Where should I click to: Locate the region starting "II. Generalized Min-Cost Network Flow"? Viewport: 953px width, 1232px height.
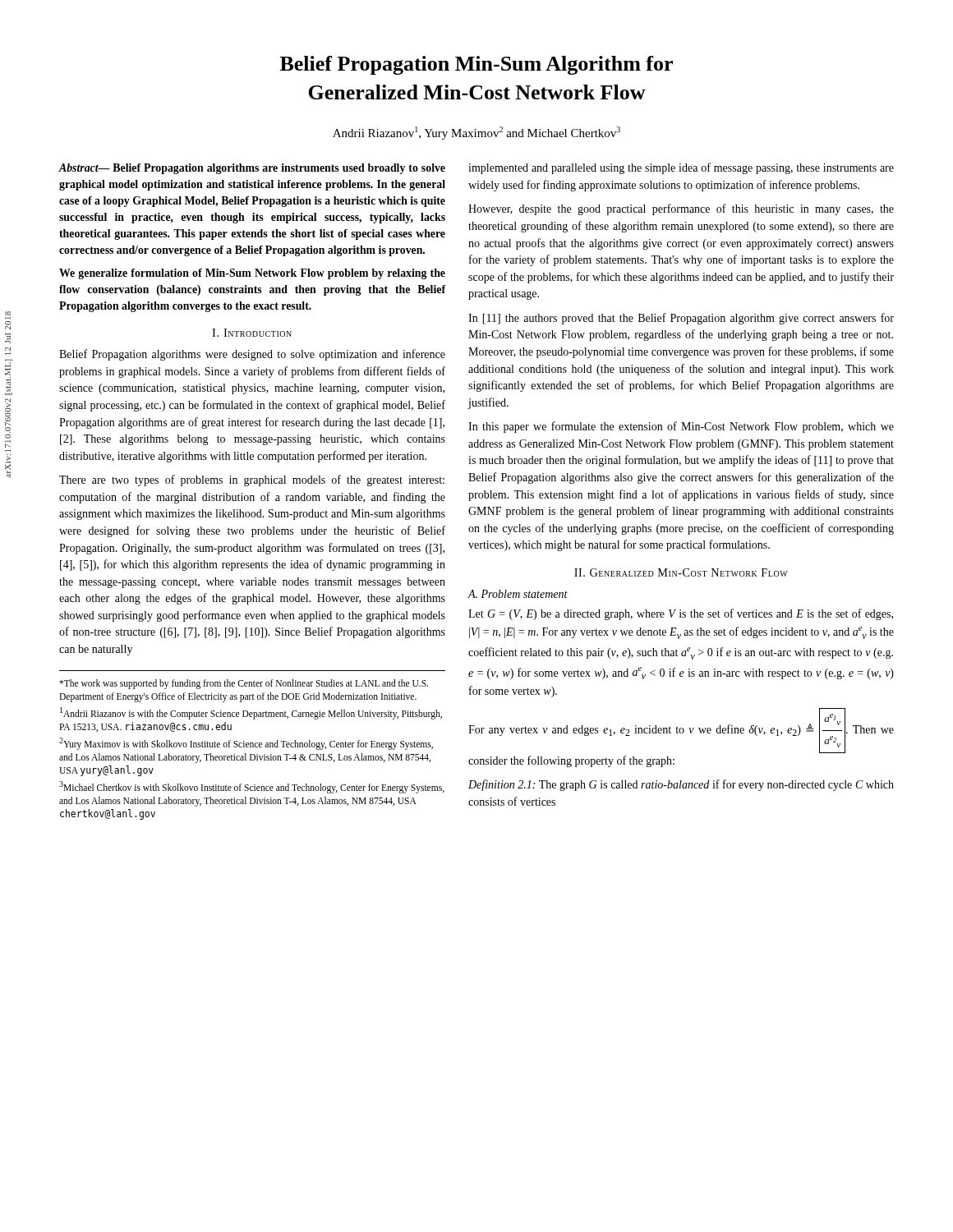(681, 572)
